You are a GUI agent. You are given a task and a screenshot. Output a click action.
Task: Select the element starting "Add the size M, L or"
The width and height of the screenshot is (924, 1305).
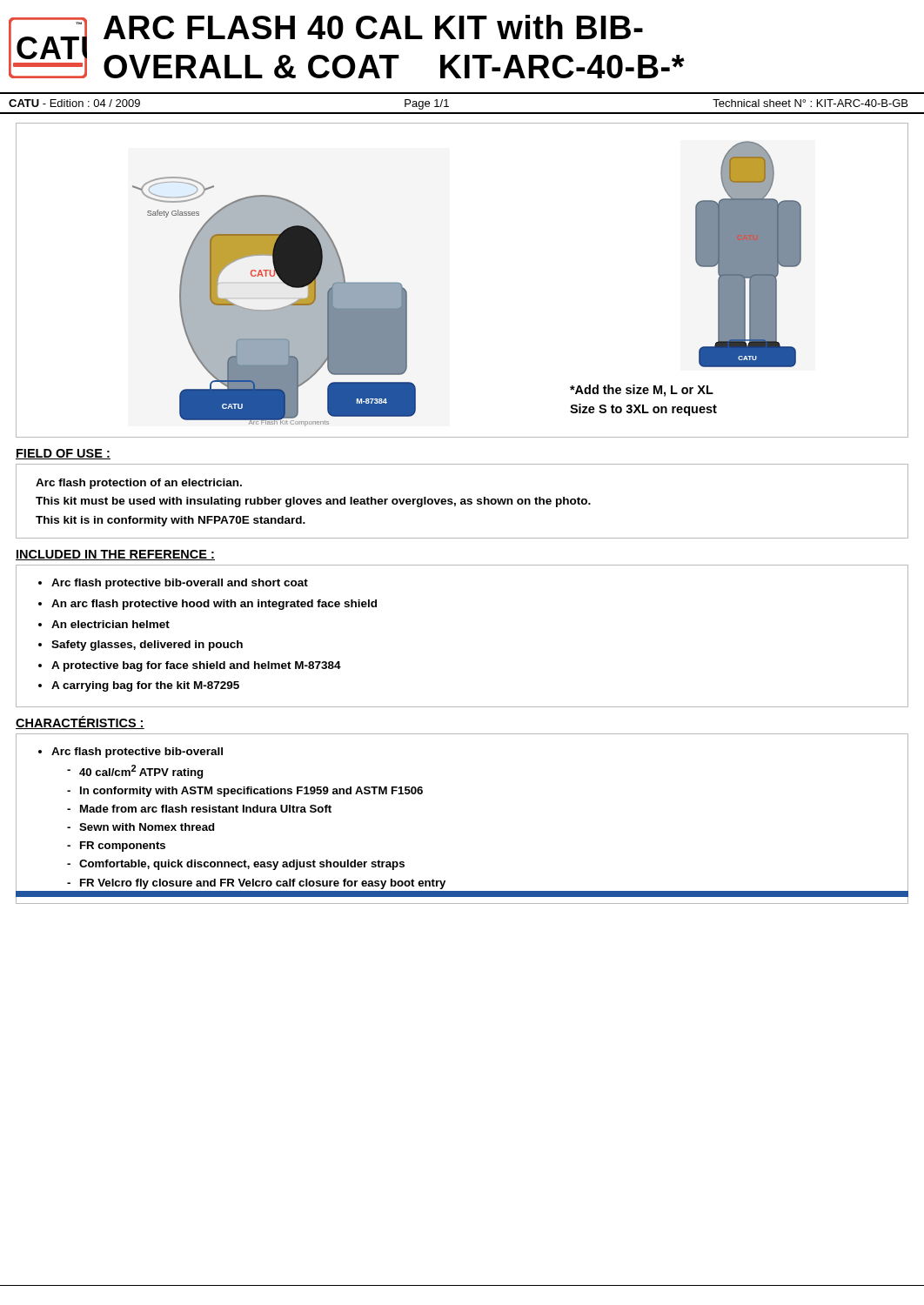pos(643,399)
